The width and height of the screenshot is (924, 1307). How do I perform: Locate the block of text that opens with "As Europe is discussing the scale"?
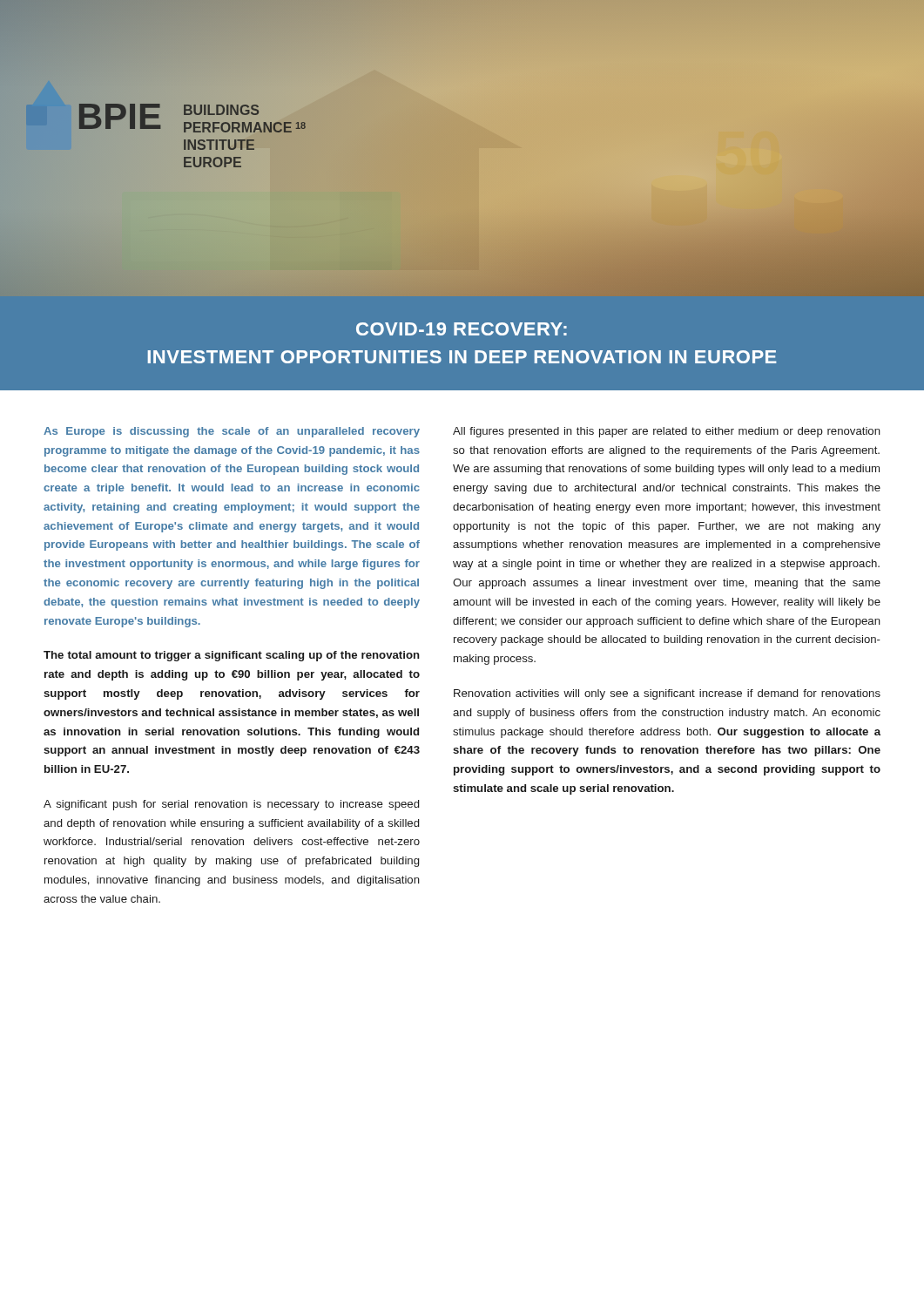coord(232,526)
